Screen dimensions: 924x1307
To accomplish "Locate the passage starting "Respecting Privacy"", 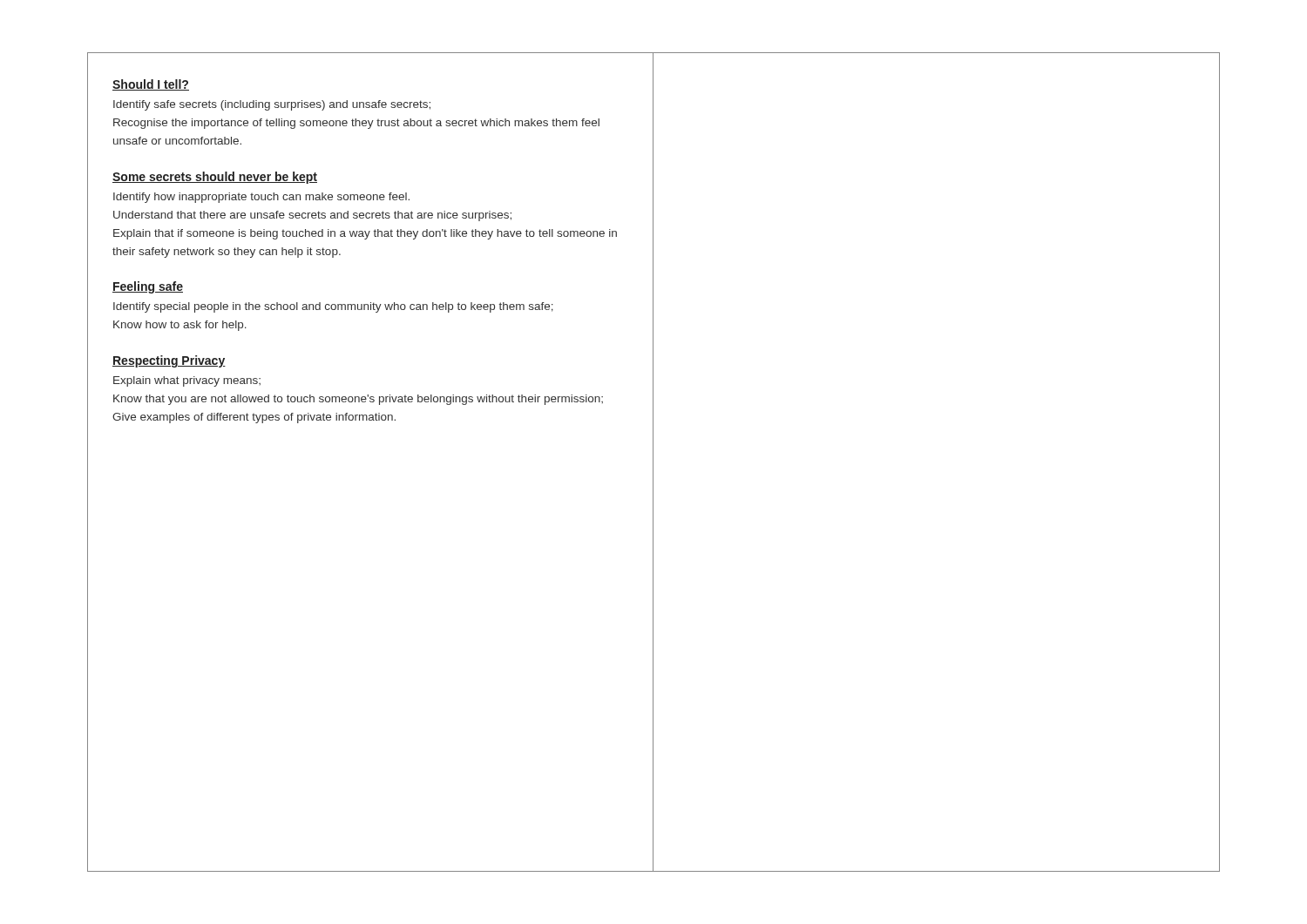I will (x=169, y=361).
